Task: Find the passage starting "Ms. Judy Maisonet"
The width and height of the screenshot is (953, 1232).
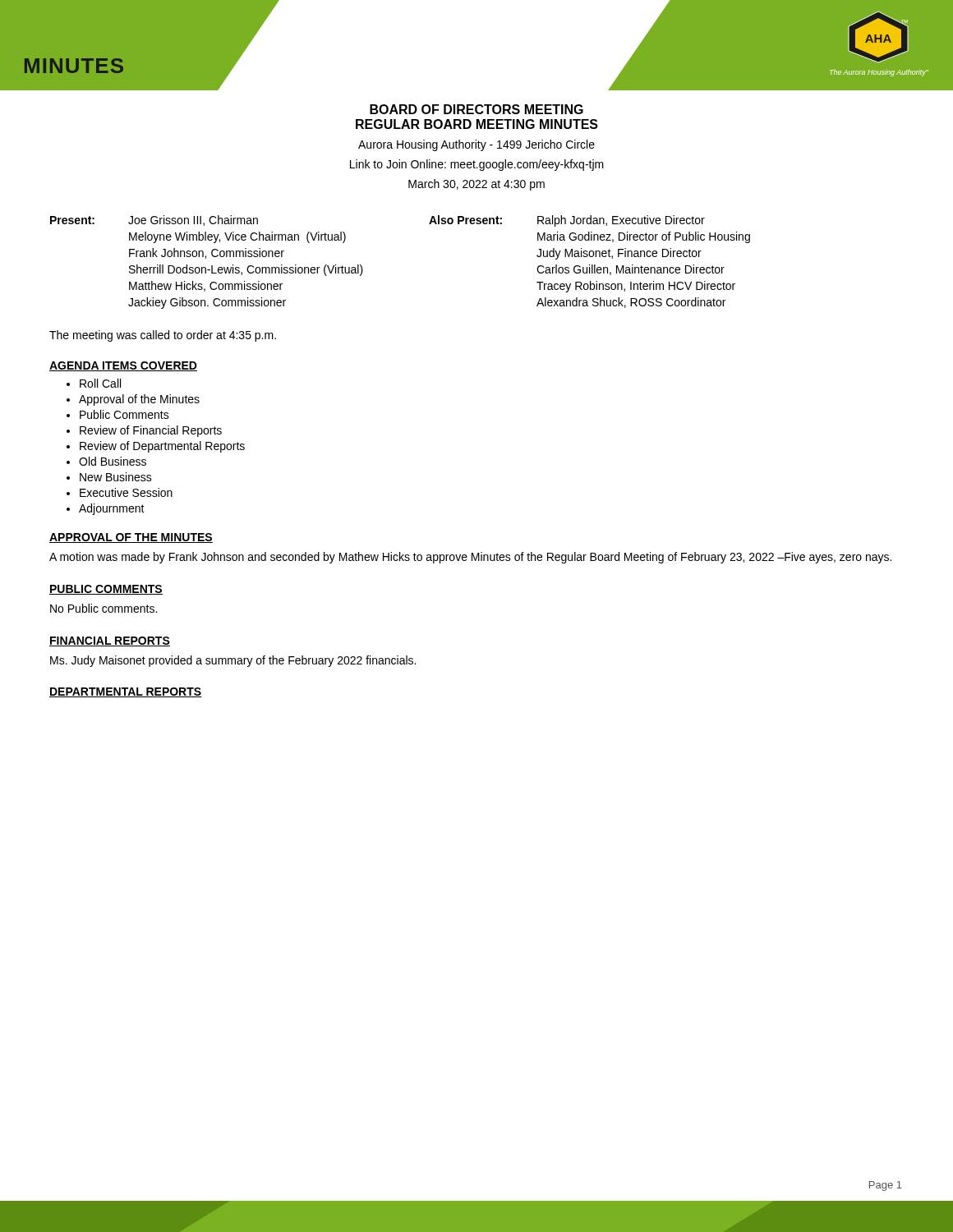Action: [233, 660]
